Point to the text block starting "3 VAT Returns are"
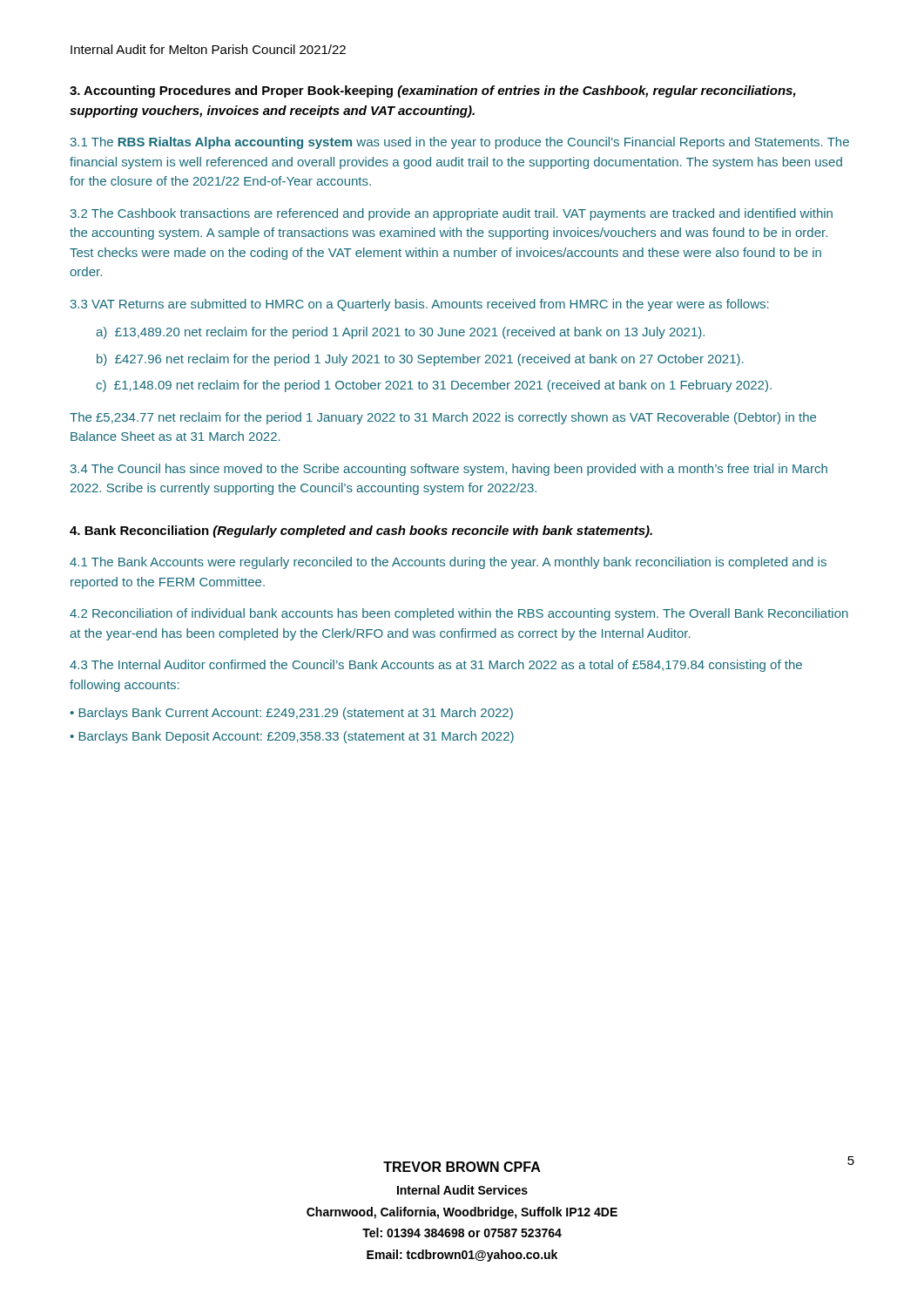Image resolution: width=924 pixels, height=1307 pixels. pos(420,303)
